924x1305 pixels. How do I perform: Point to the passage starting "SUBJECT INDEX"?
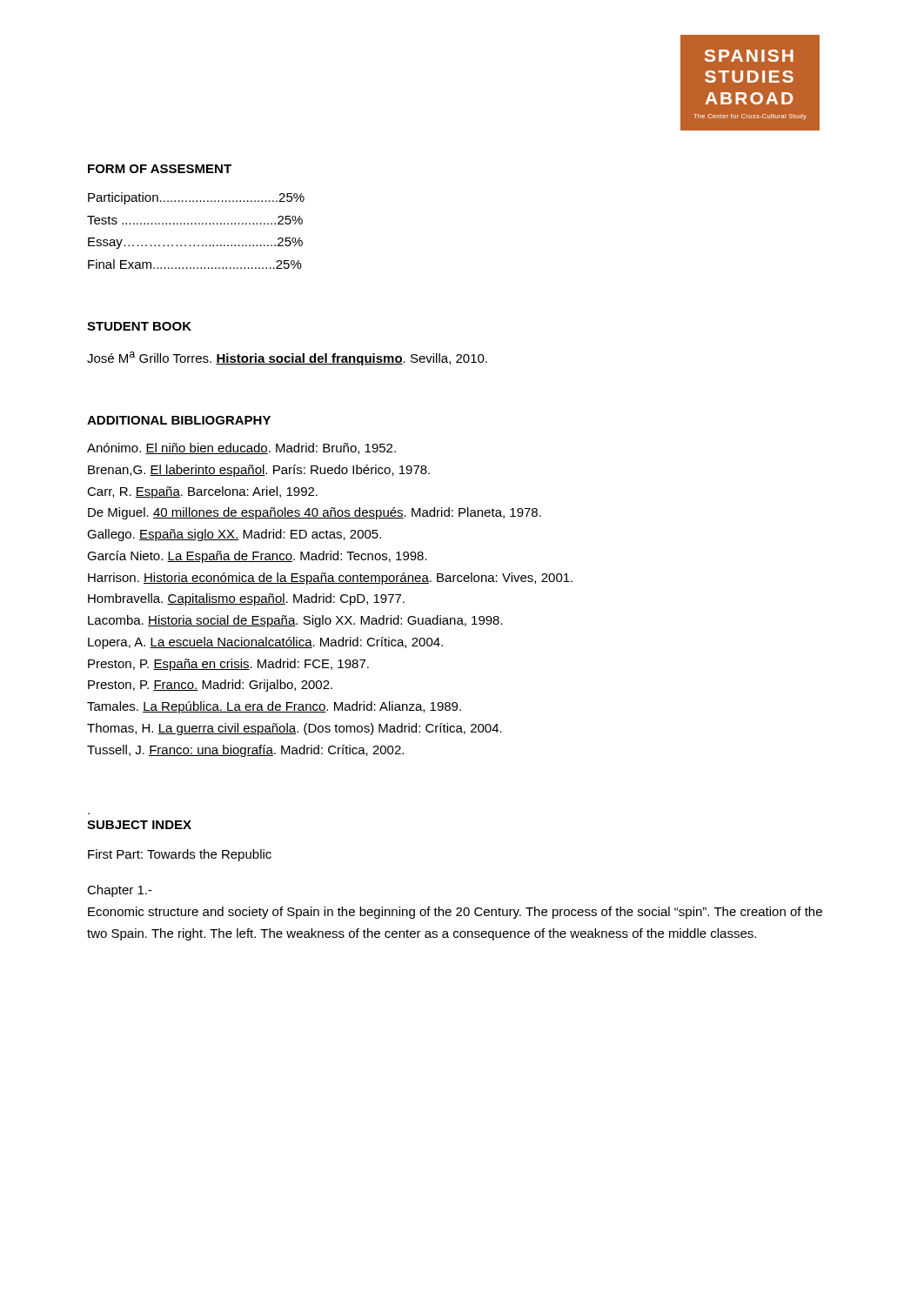[139, 825]
